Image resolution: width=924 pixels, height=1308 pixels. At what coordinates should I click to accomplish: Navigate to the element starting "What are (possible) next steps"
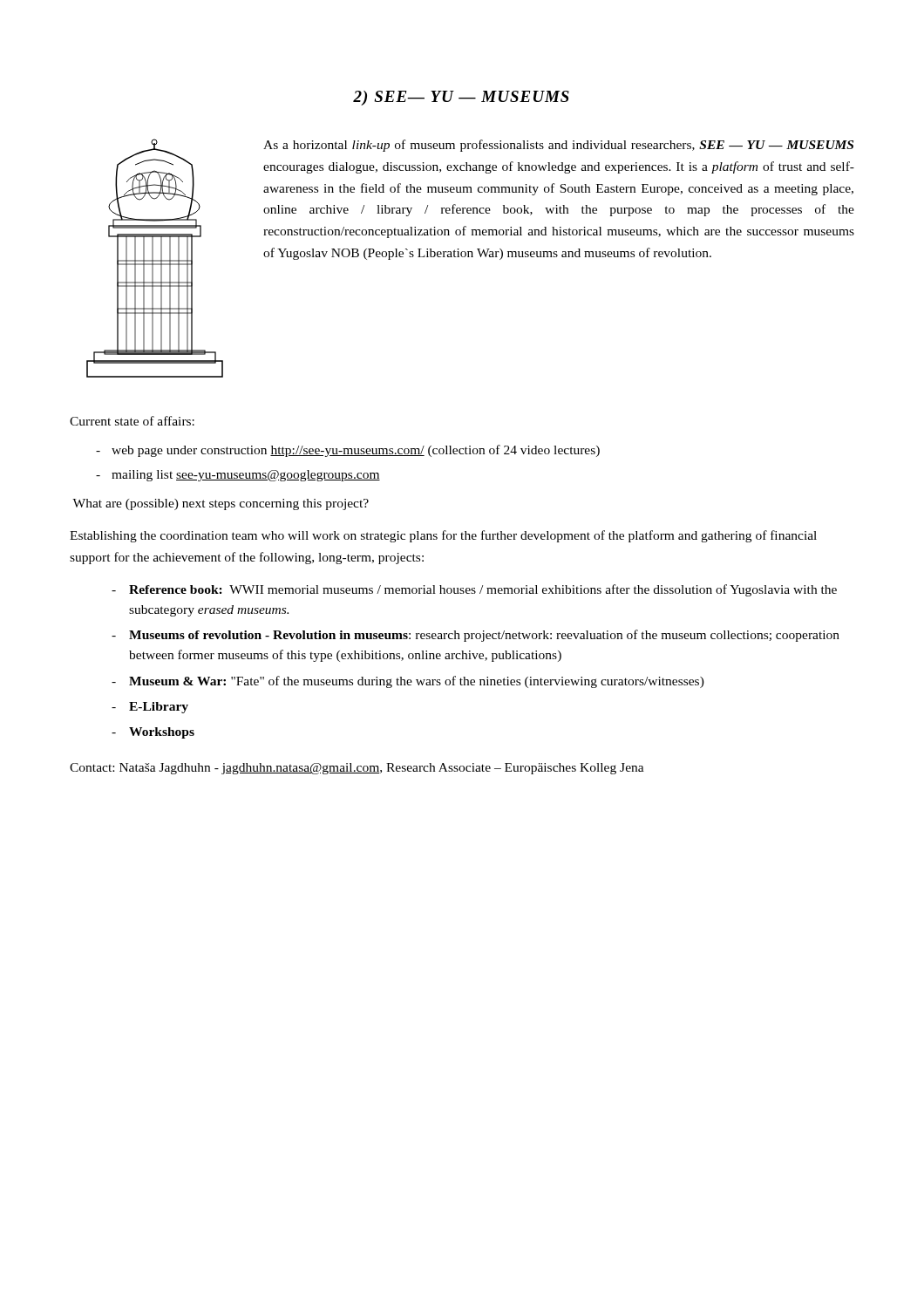pyautogui.click(x=219, y=503)
